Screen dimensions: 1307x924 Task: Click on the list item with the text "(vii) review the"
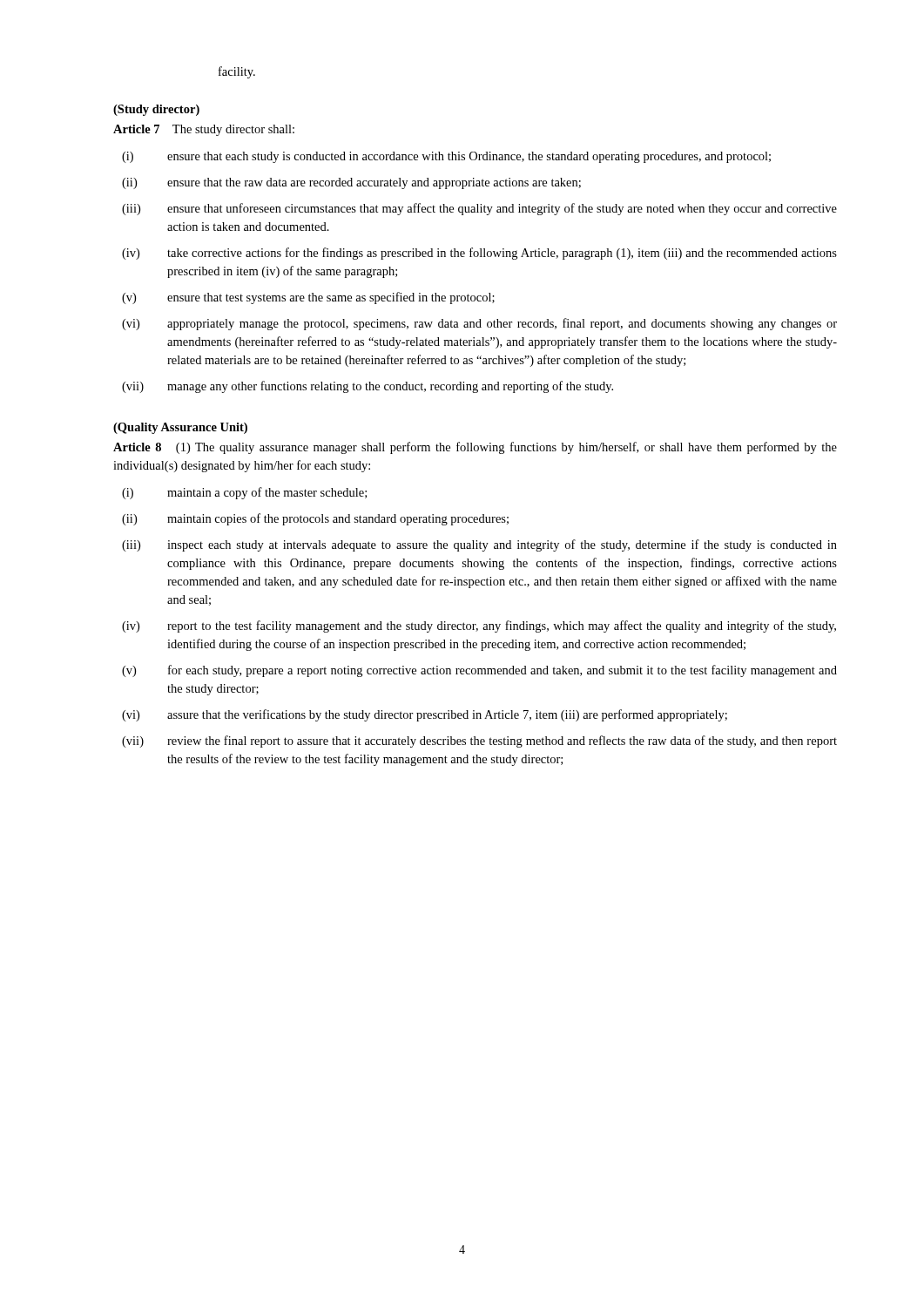tap(475, 751)
